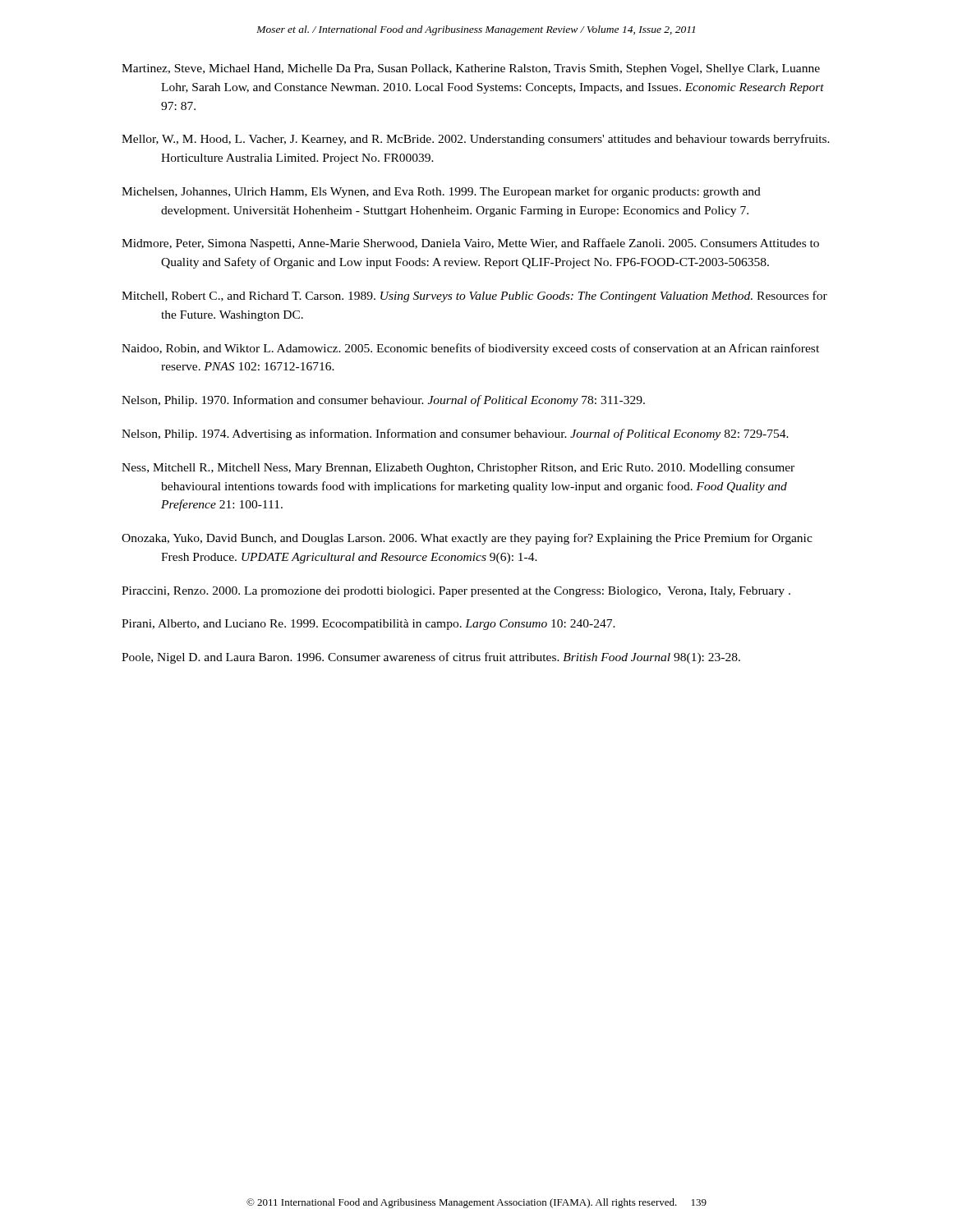Point to the block beginning "Michelsen, Johannes, Ulrich"

pyautogui.click(x=441, y=200)
